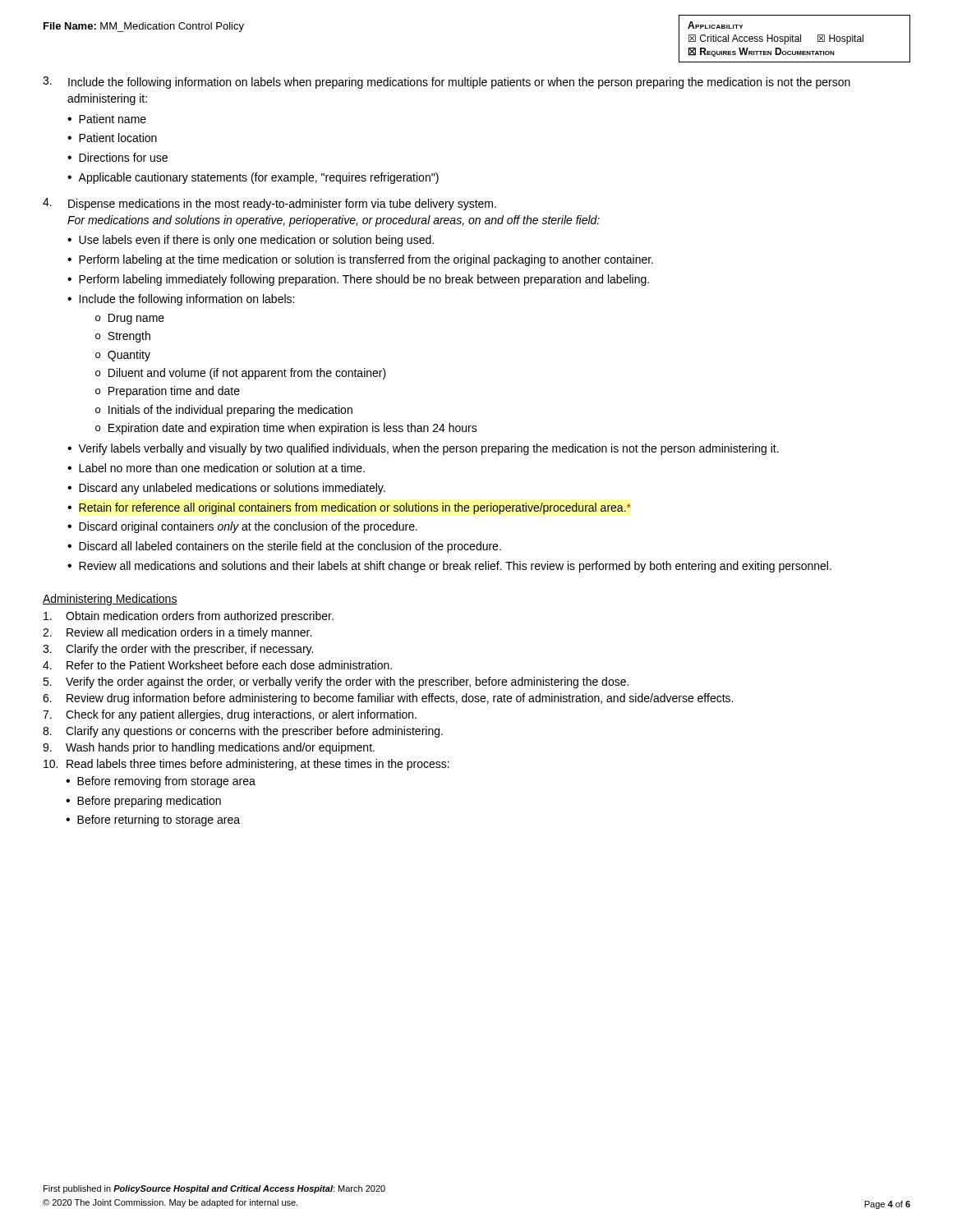Locate the passage starting "3. Include the following information on labels when"
Image resolution: width=953 pixels, height=1232 pixels.
tap(447, 83)
